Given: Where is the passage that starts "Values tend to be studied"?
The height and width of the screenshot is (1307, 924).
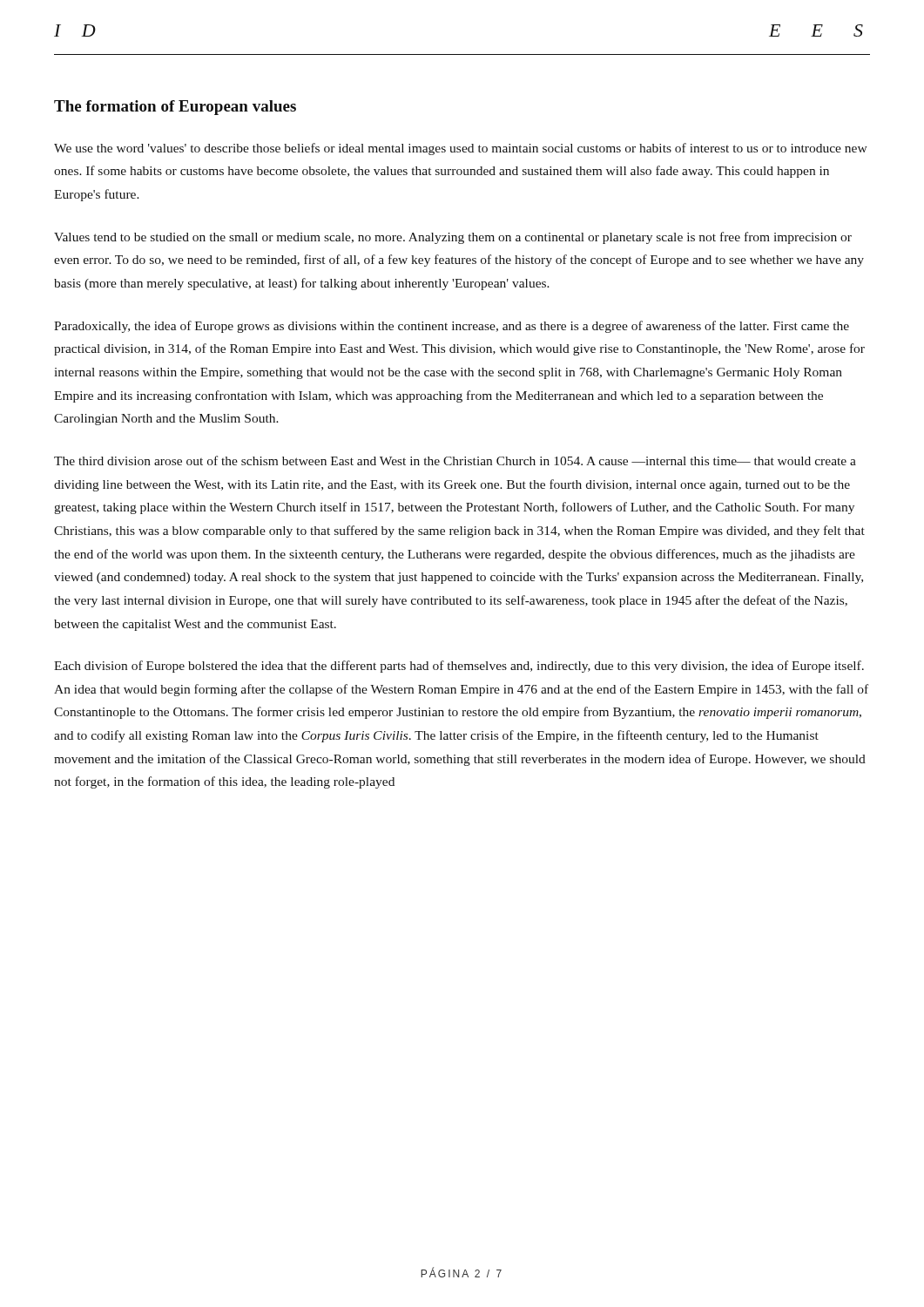Looking at the screenshot, I should [x=462, y=260].
